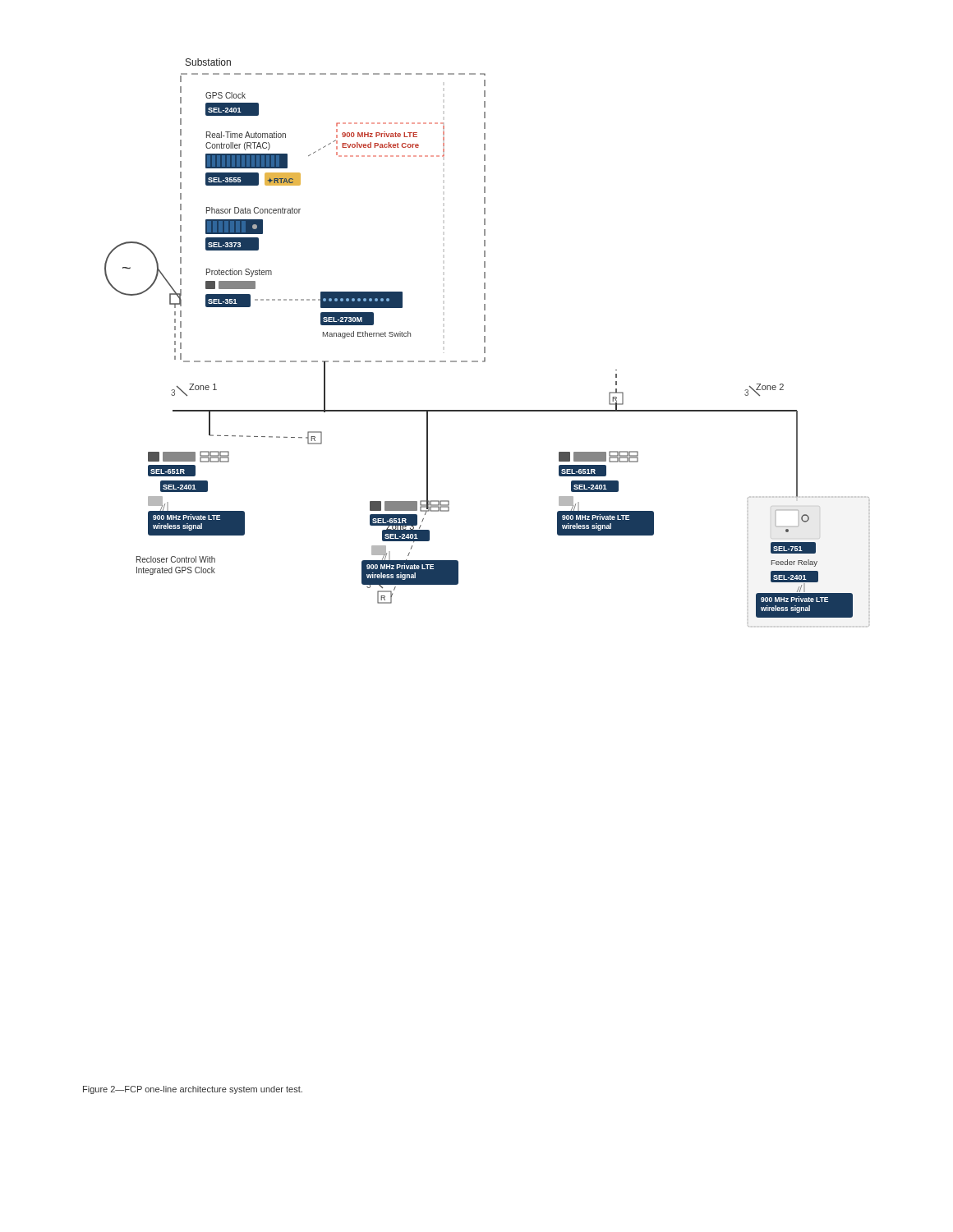
Task: Select the engineering diagram
Action: 476,563
